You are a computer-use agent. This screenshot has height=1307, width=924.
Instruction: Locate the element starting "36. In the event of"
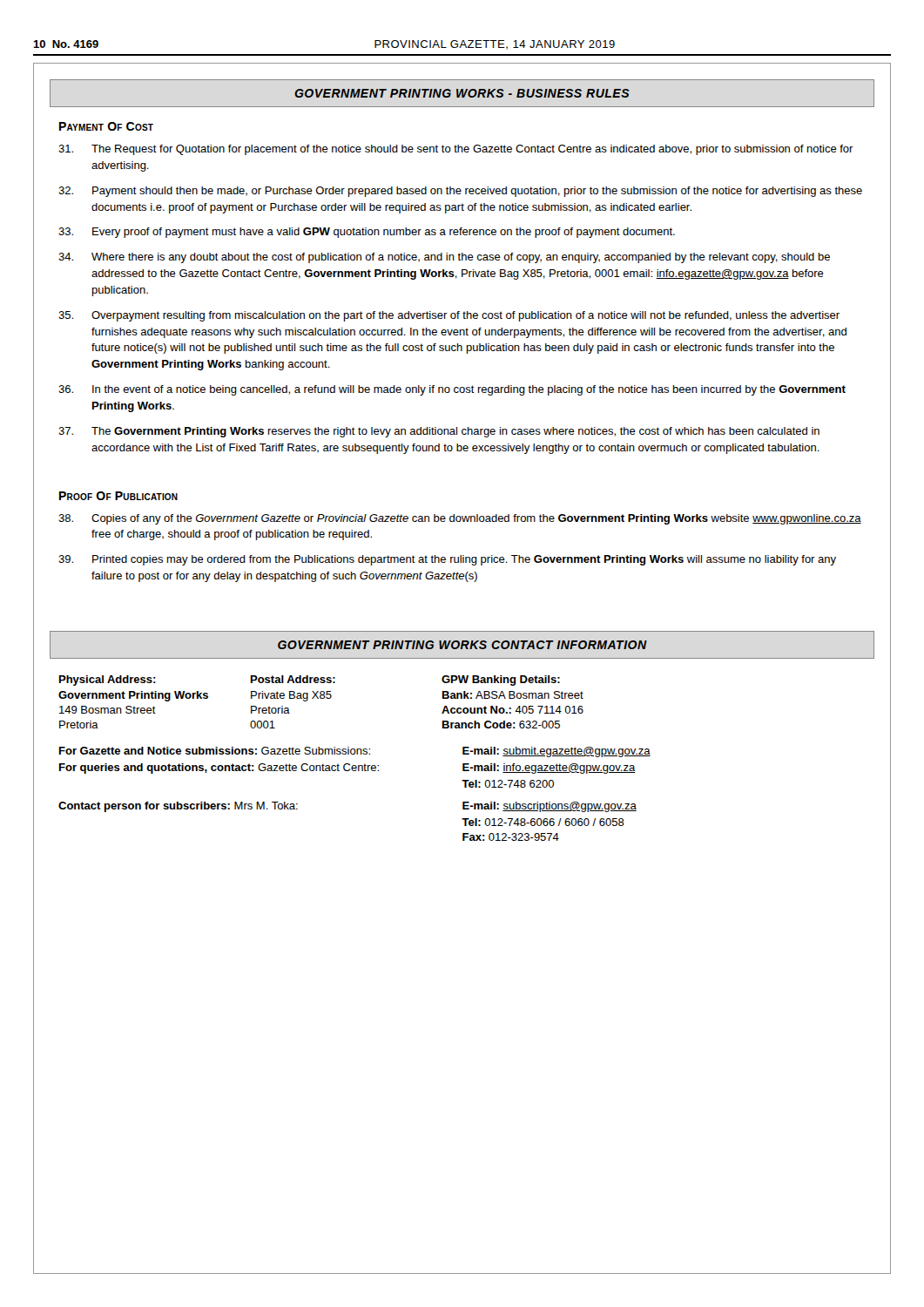(462, 398)
